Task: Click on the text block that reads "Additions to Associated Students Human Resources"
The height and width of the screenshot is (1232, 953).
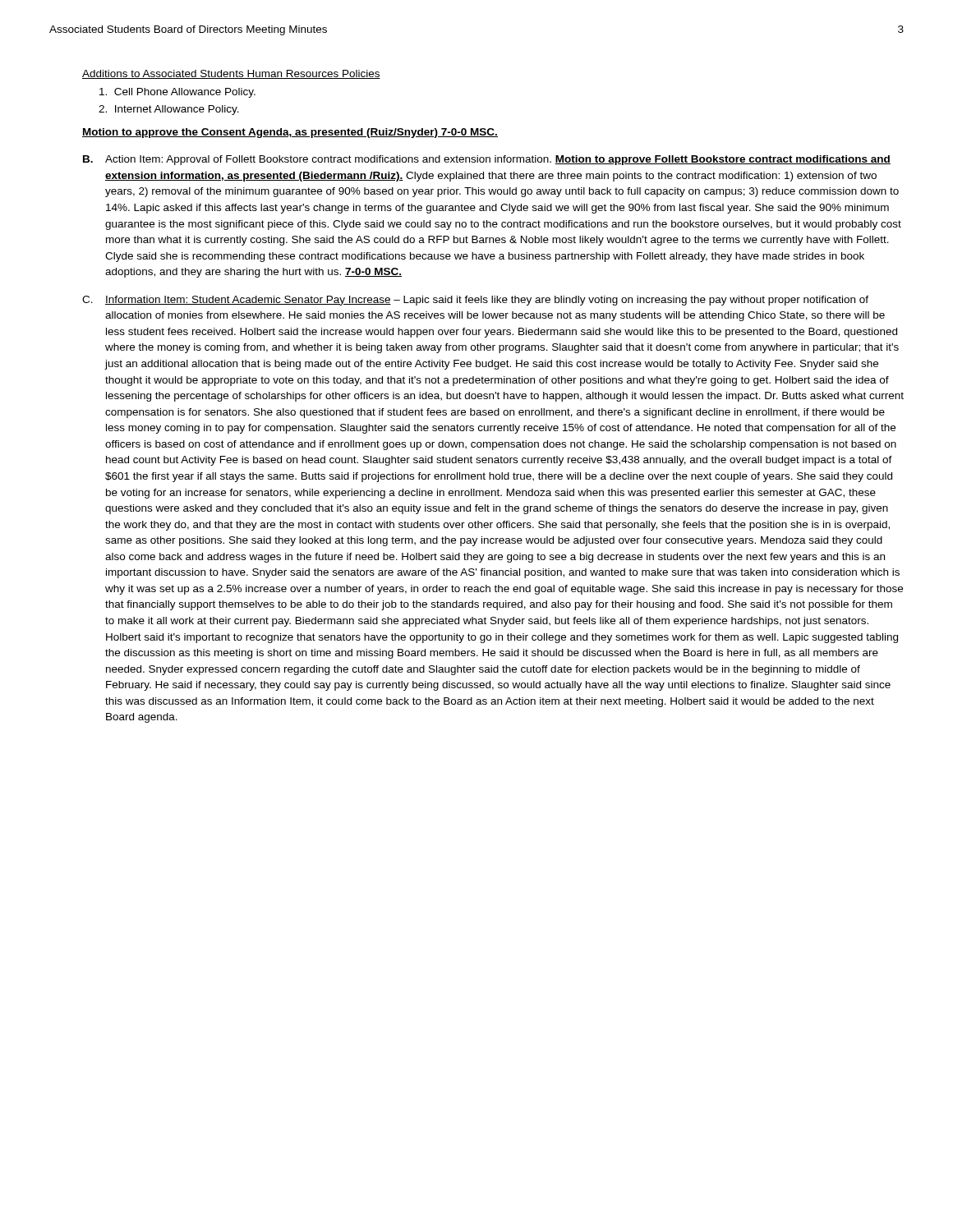Action: click(231, 74)
